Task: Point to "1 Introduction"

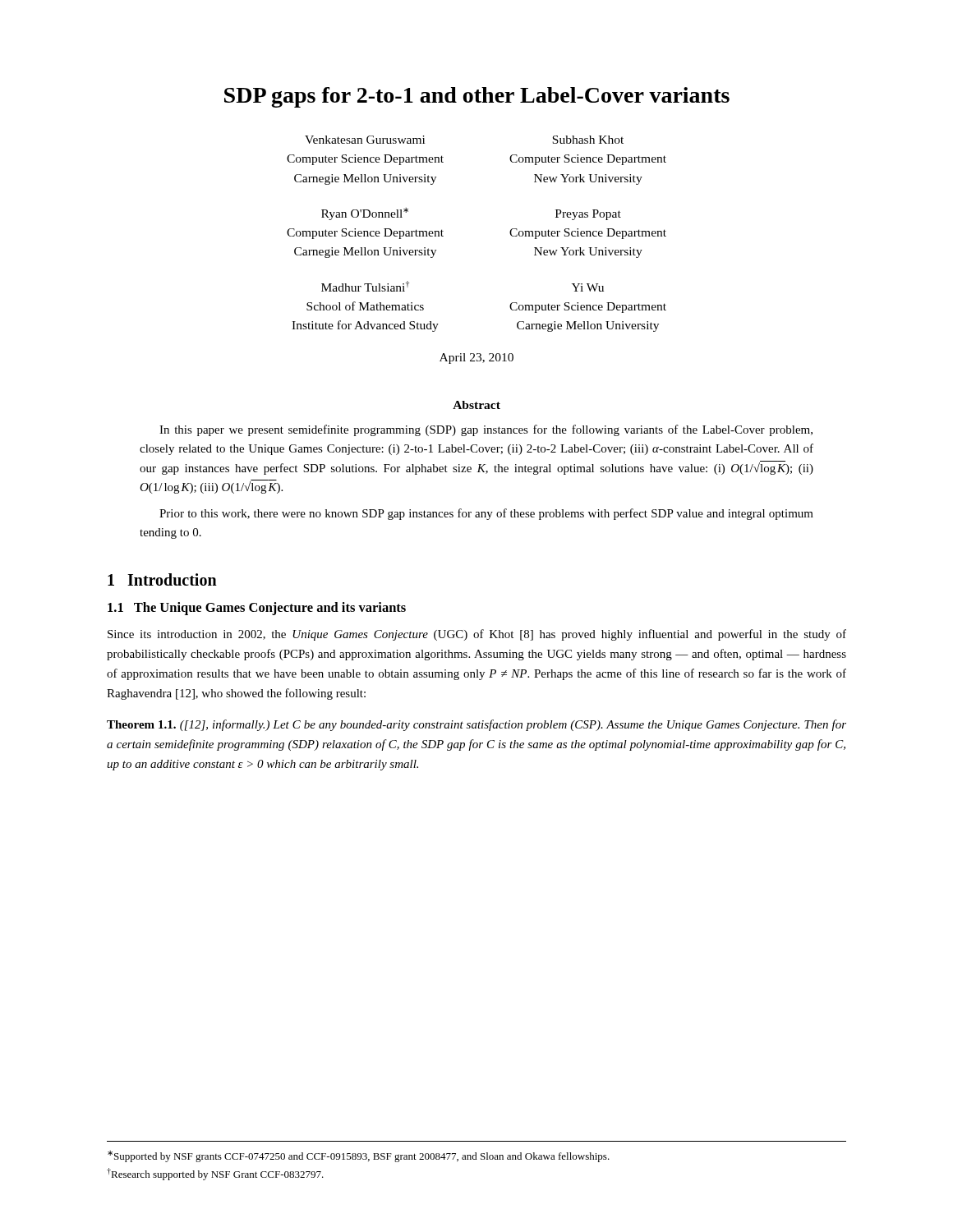Action: coord(162,580)
